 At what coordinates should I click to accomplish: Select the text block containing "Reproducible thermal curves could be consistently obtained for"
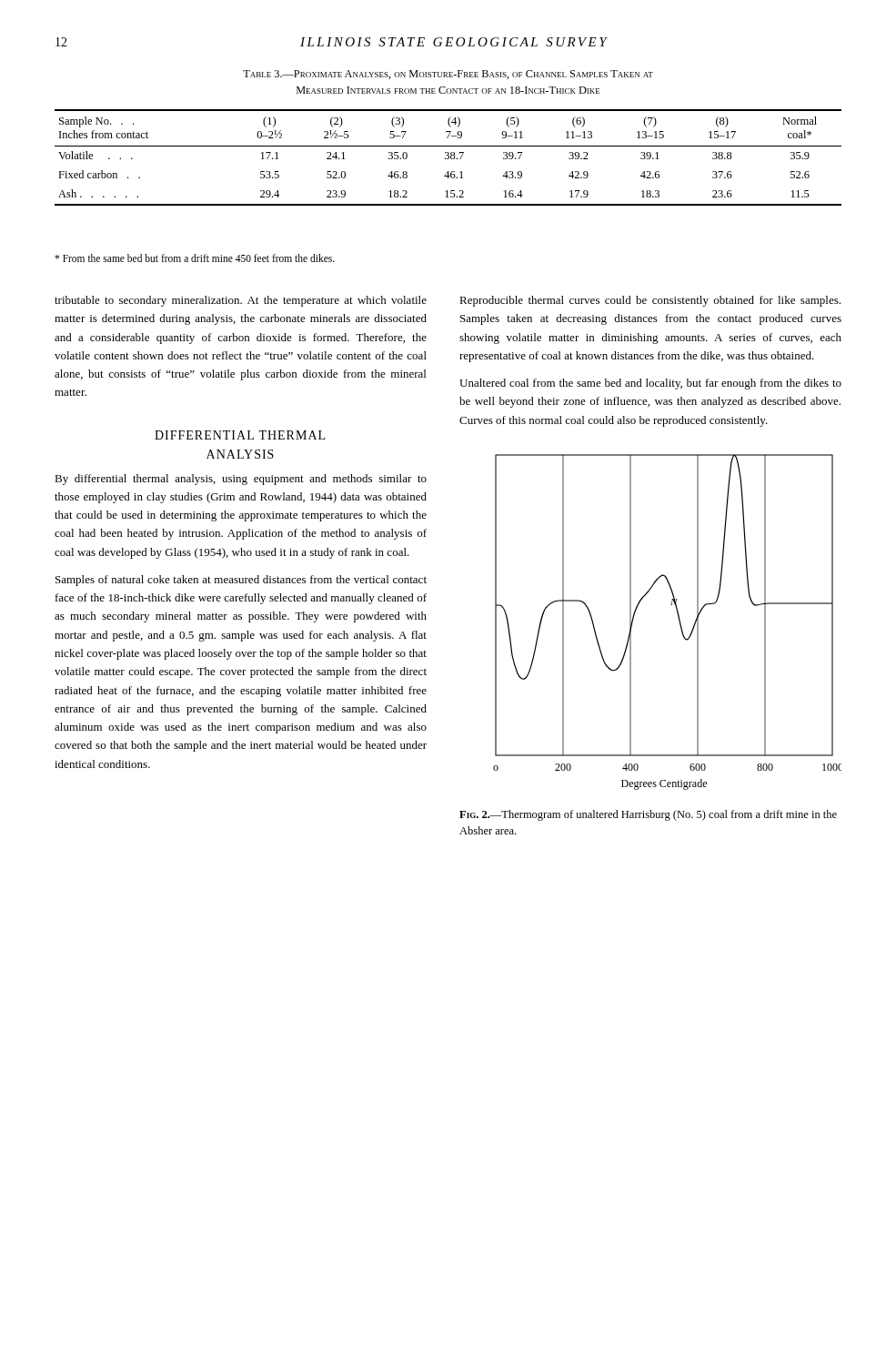click(x=650, y=360)
